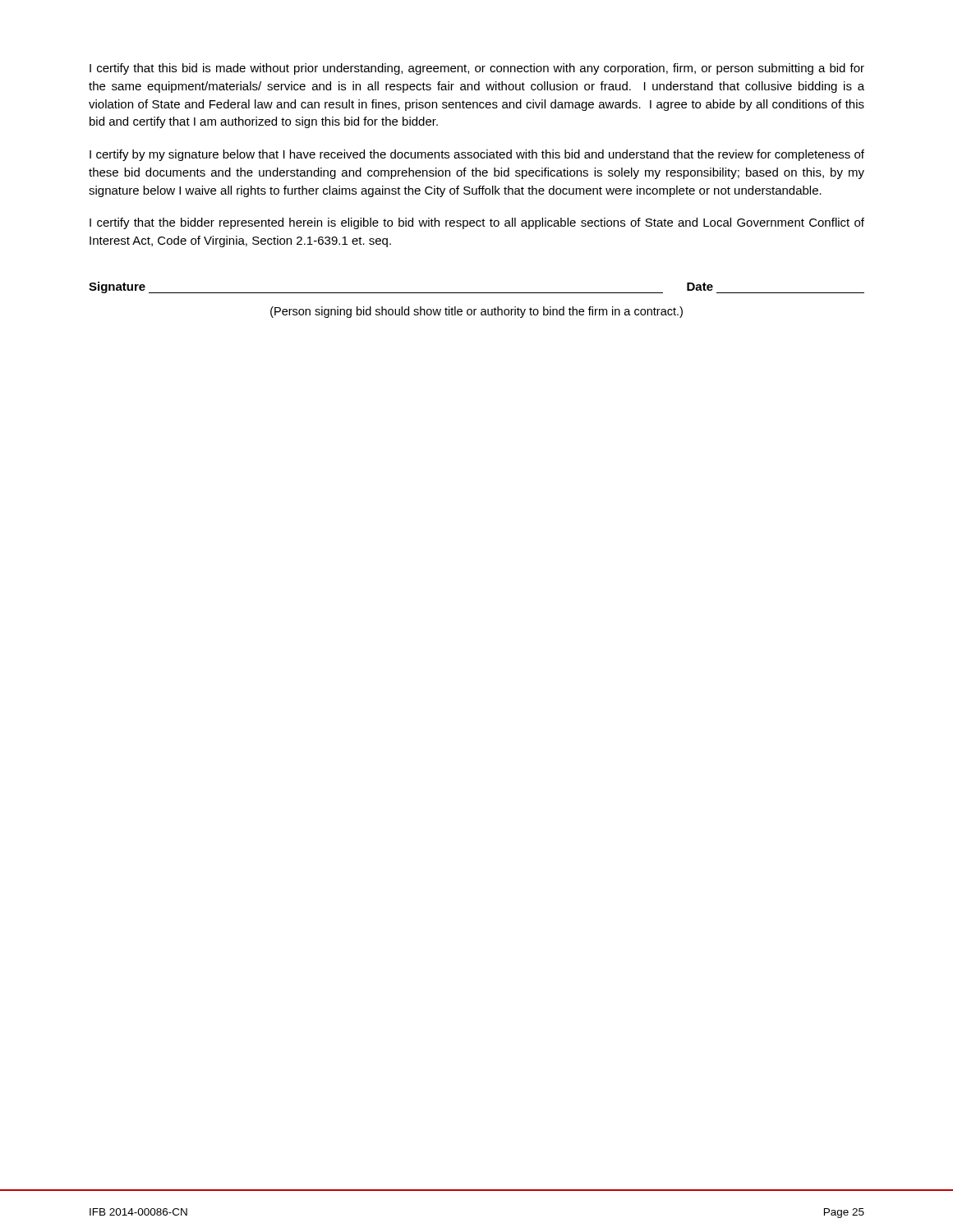The width and height of the screenshot is (953, 1232).
Task: Locate the text block starting "I certify by my"
Action: [x=476, y=172]
